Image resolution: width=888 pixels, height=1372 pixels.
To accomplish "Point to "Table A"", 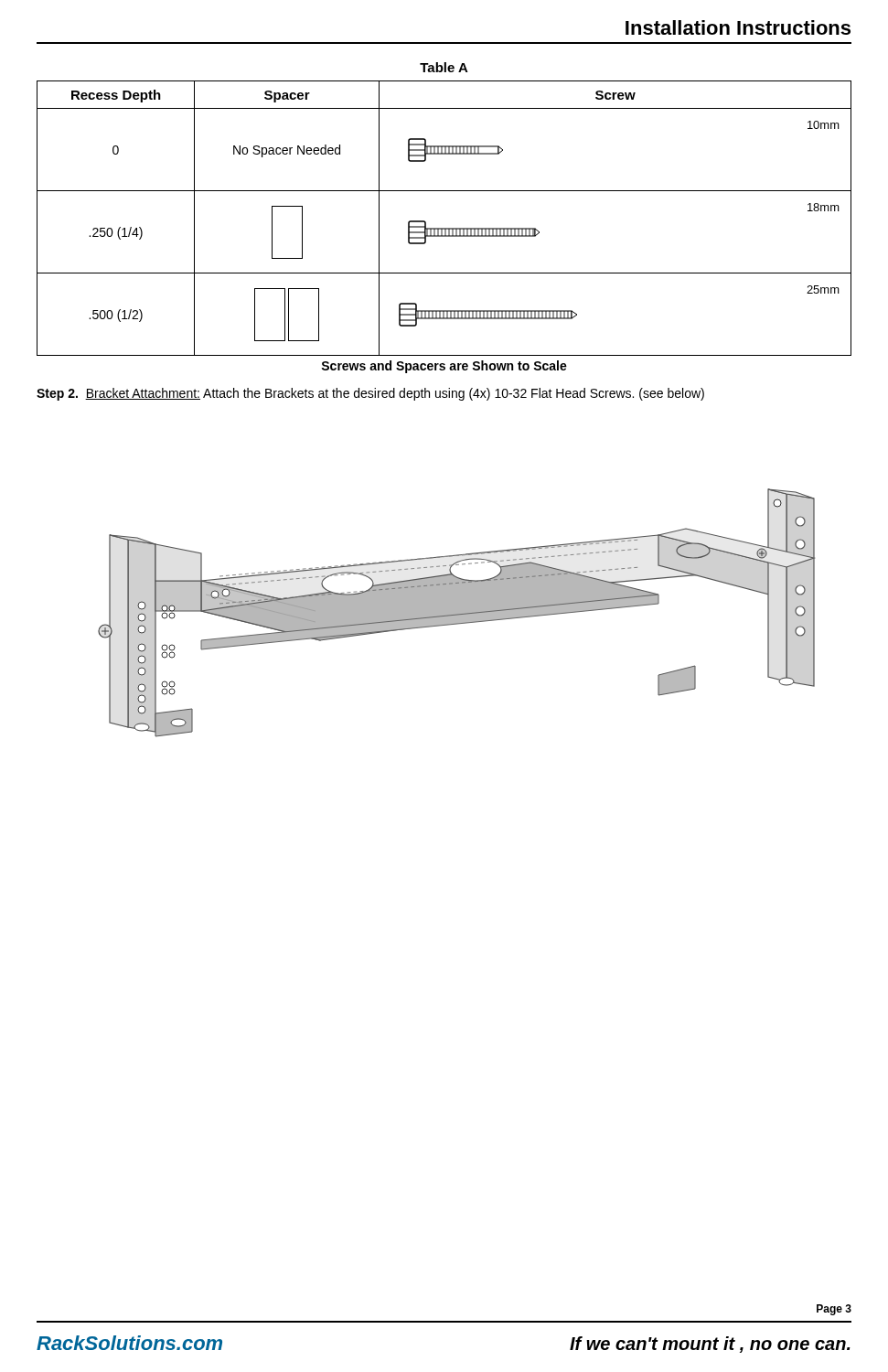I will tap(444, 67).
